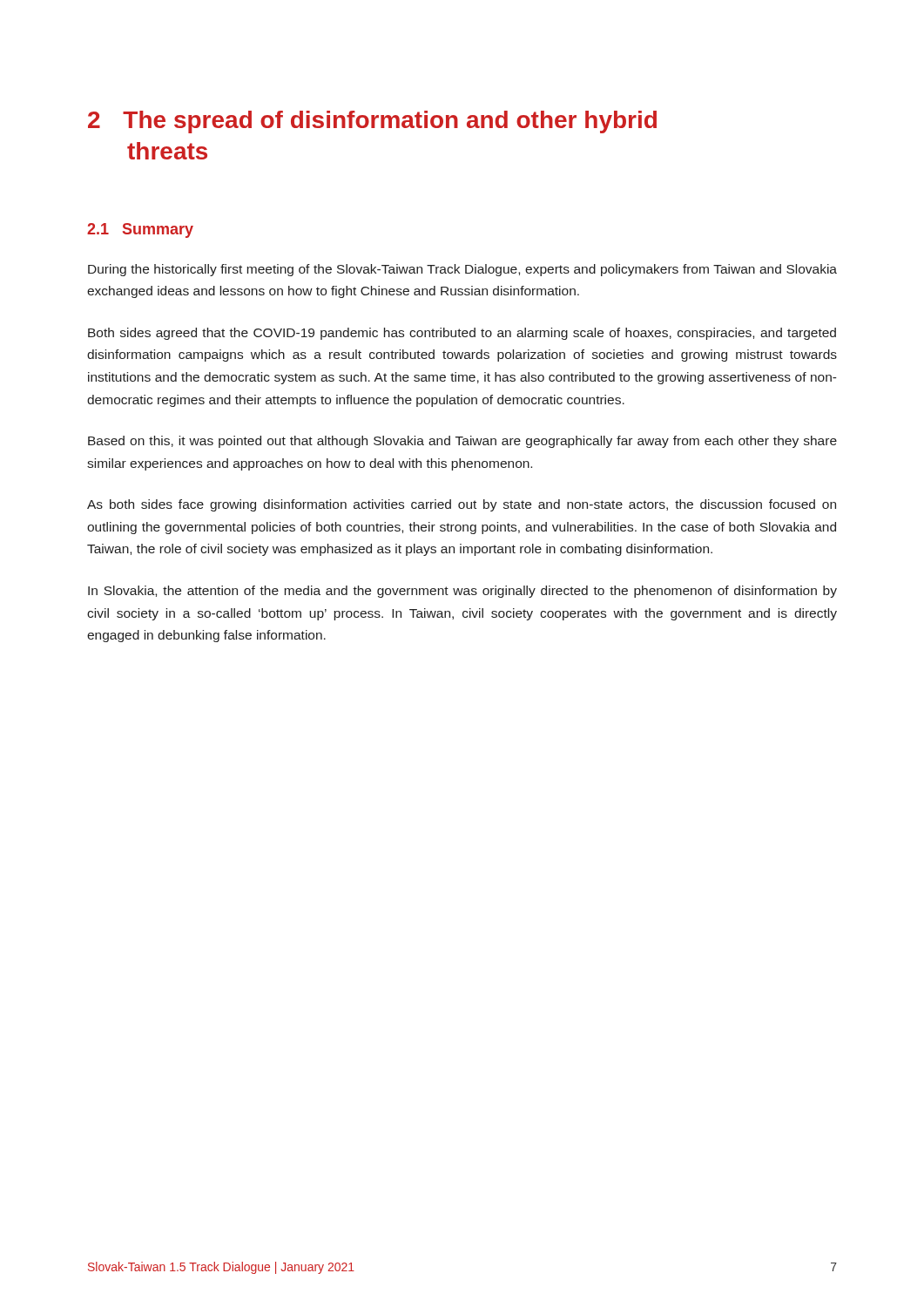Point to the block beginning "Based on this, it was pointed out"

[462, 452]
